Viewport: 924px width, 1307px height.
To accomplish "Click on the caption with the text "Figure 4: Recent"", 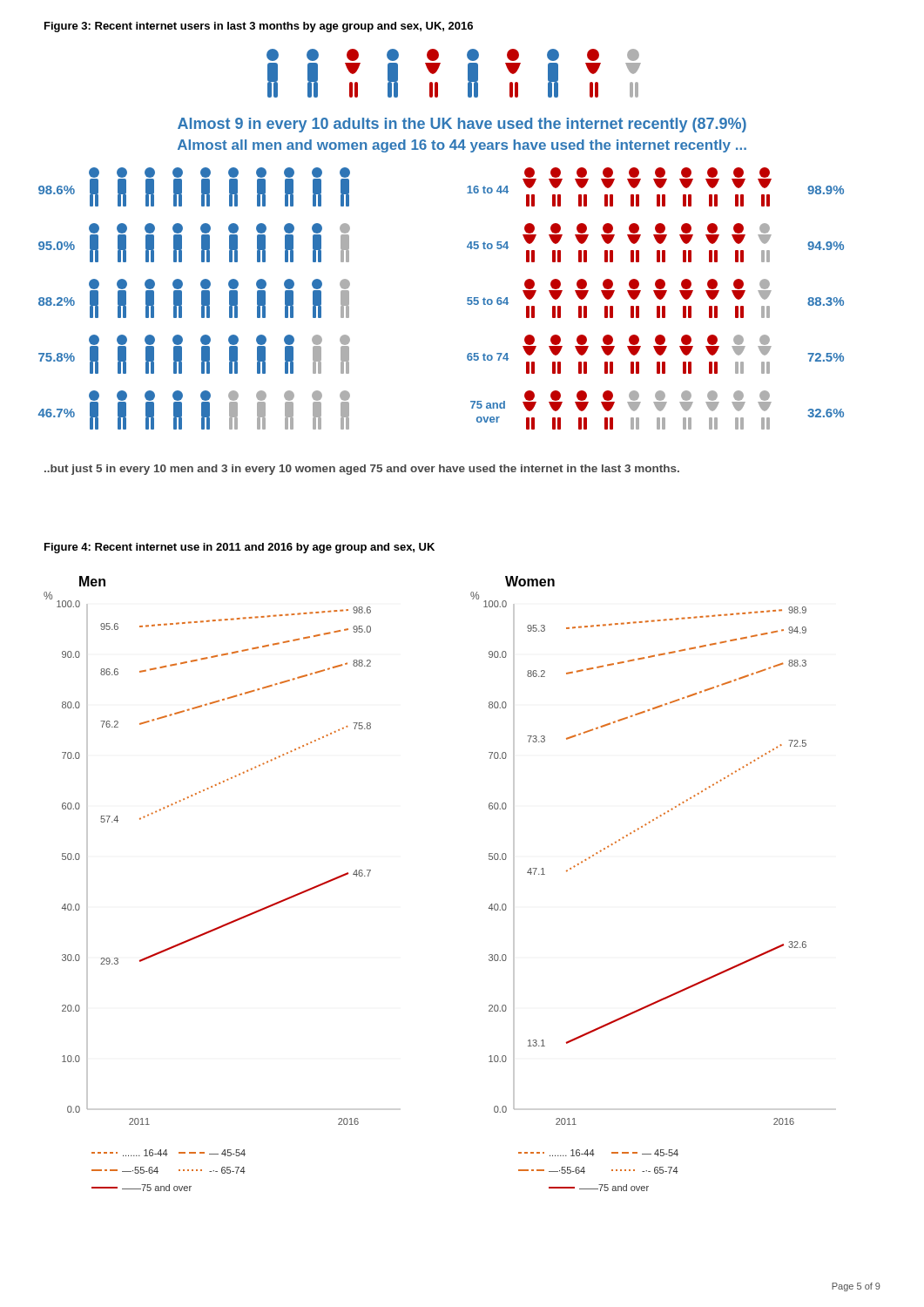I will (x=239, y=547).
